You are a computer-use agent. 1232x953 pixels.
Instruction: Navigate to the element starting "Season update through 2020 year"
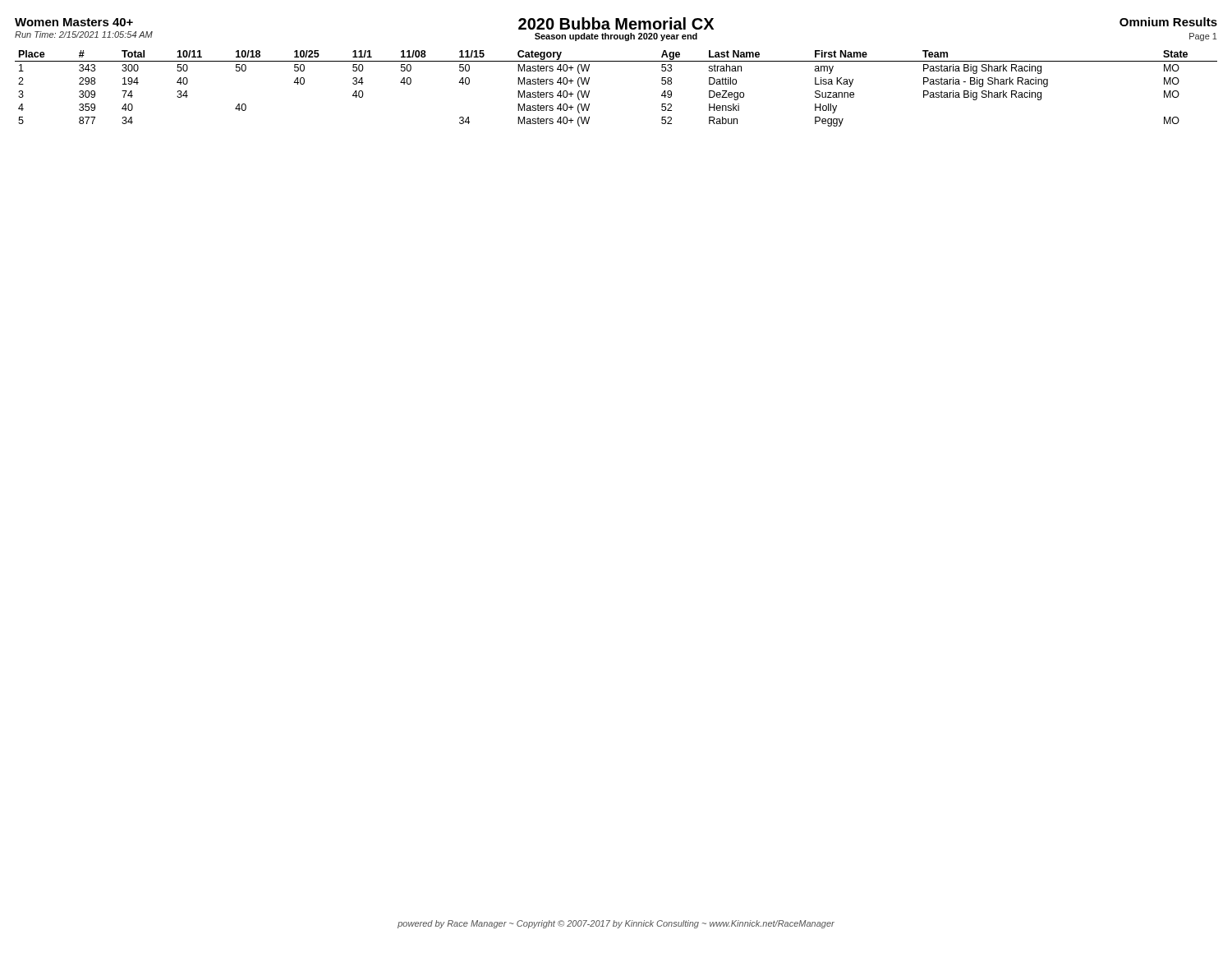pyautogui.click(x=616, y=36)
